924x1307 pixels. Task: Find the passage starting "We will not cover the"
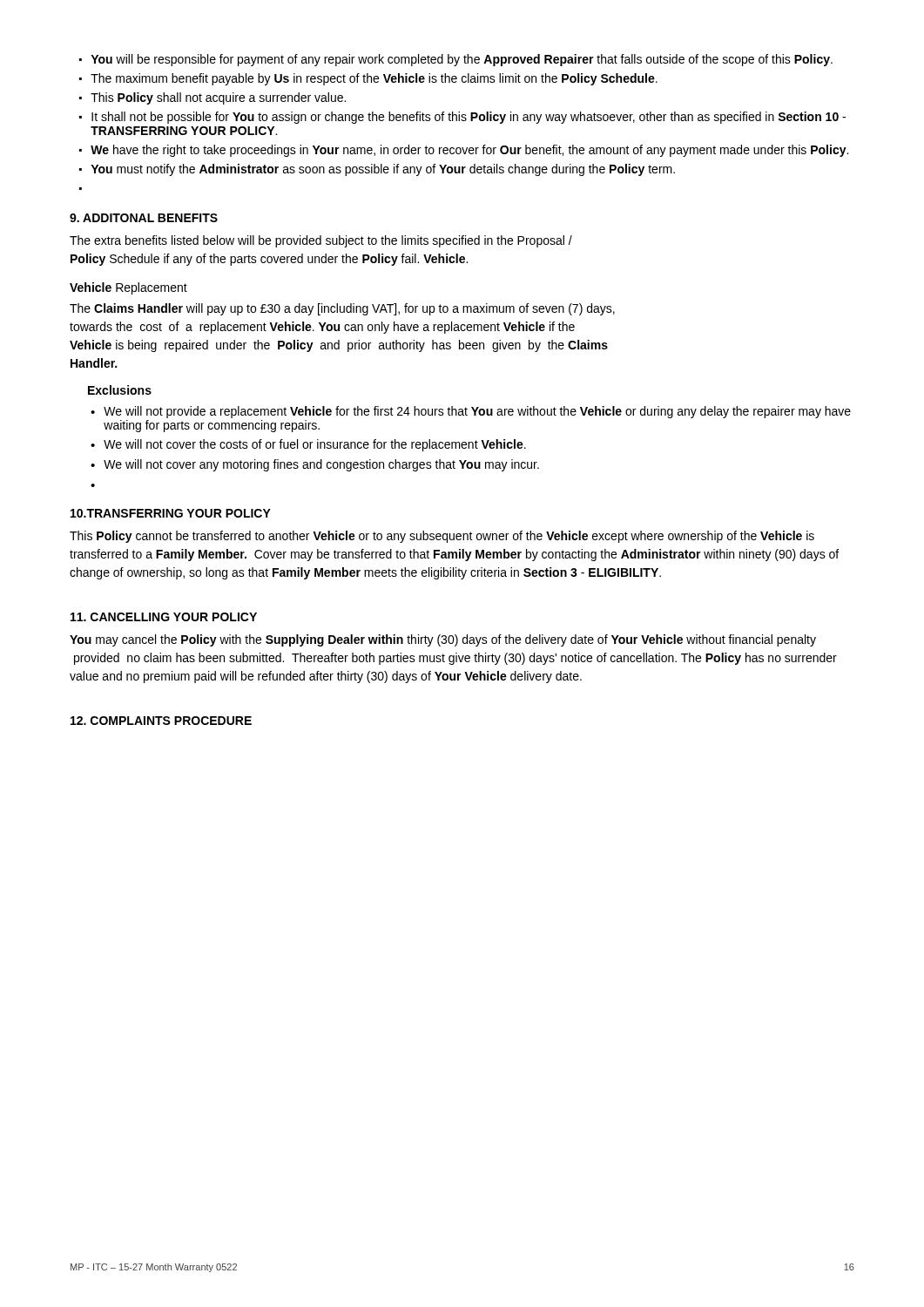tap(471, 445)
